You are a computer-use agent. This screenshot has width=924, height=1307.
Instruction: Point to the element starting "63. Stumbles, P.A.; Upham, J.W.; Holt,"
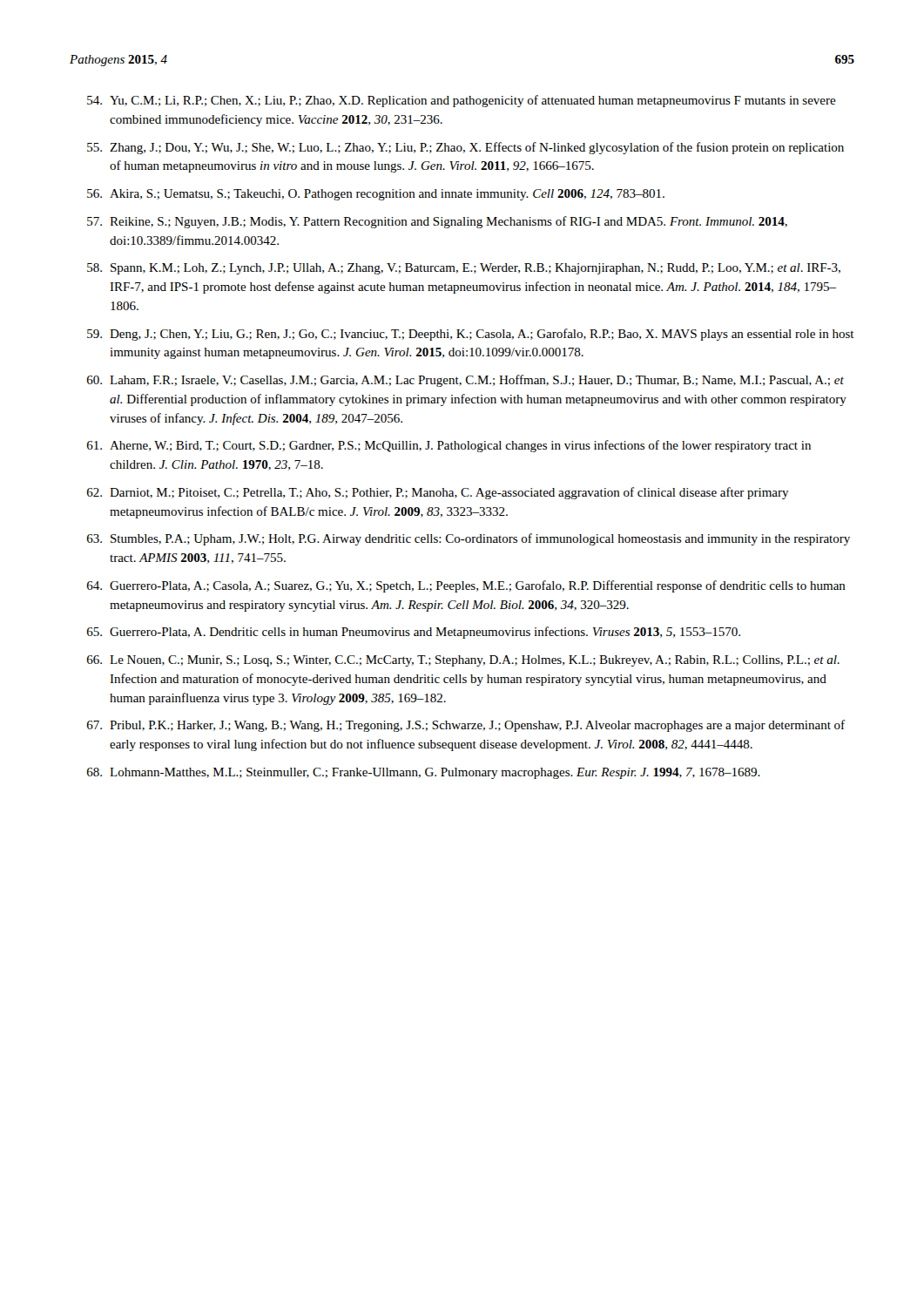[462, 549]
